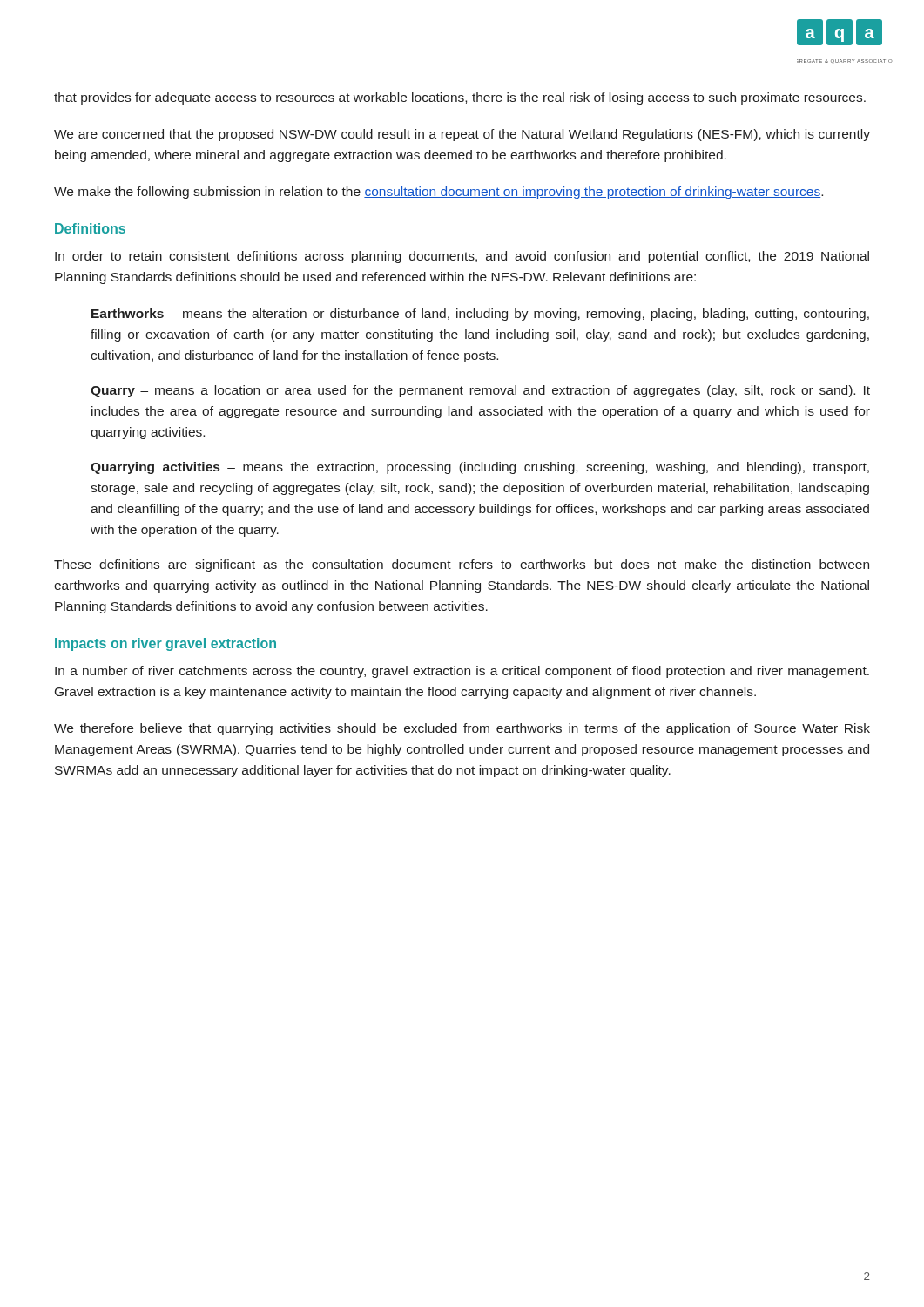Find the section header with the text "Impacts on river gravel extraction"
Viewport: 924px width, 1307px height.
pos(165,644)
